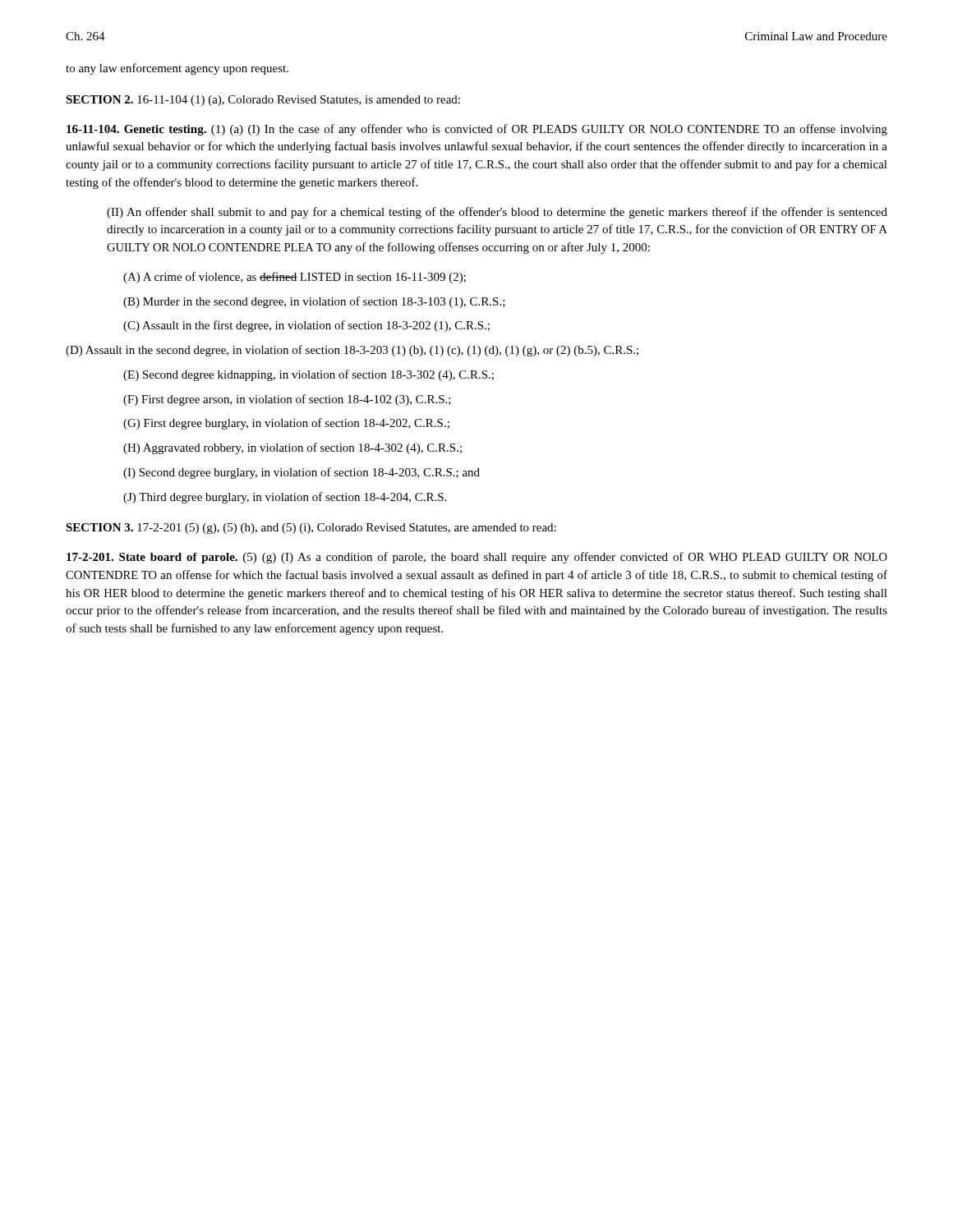The image size is (953, 1232).
Task: Find the element starting "17-2-201. State board of parole. (5) (g) (I)"
Action: [x=476, y=593]
